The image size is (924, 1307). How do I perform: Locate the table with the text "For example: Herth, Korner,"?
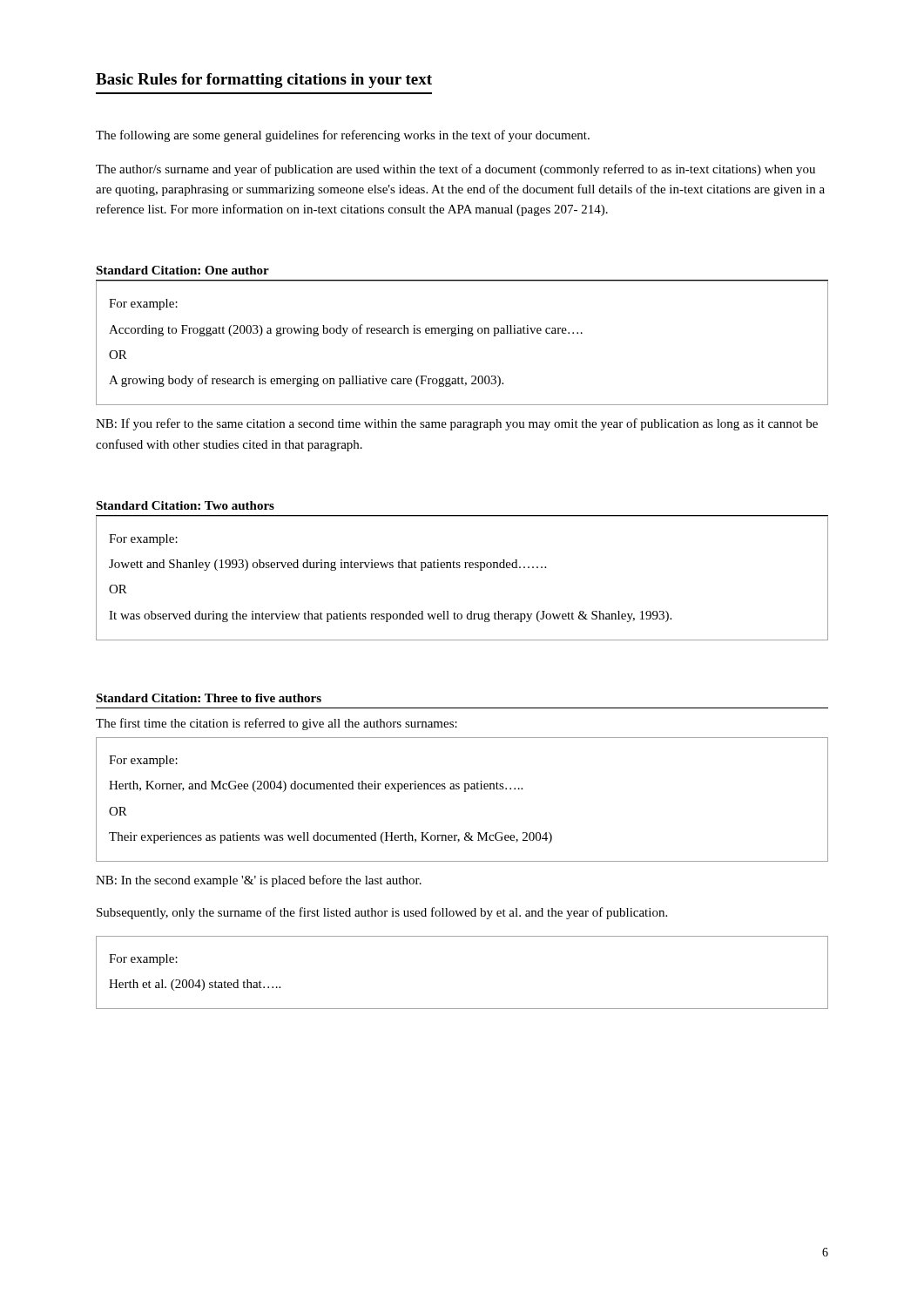pos(462,799)
